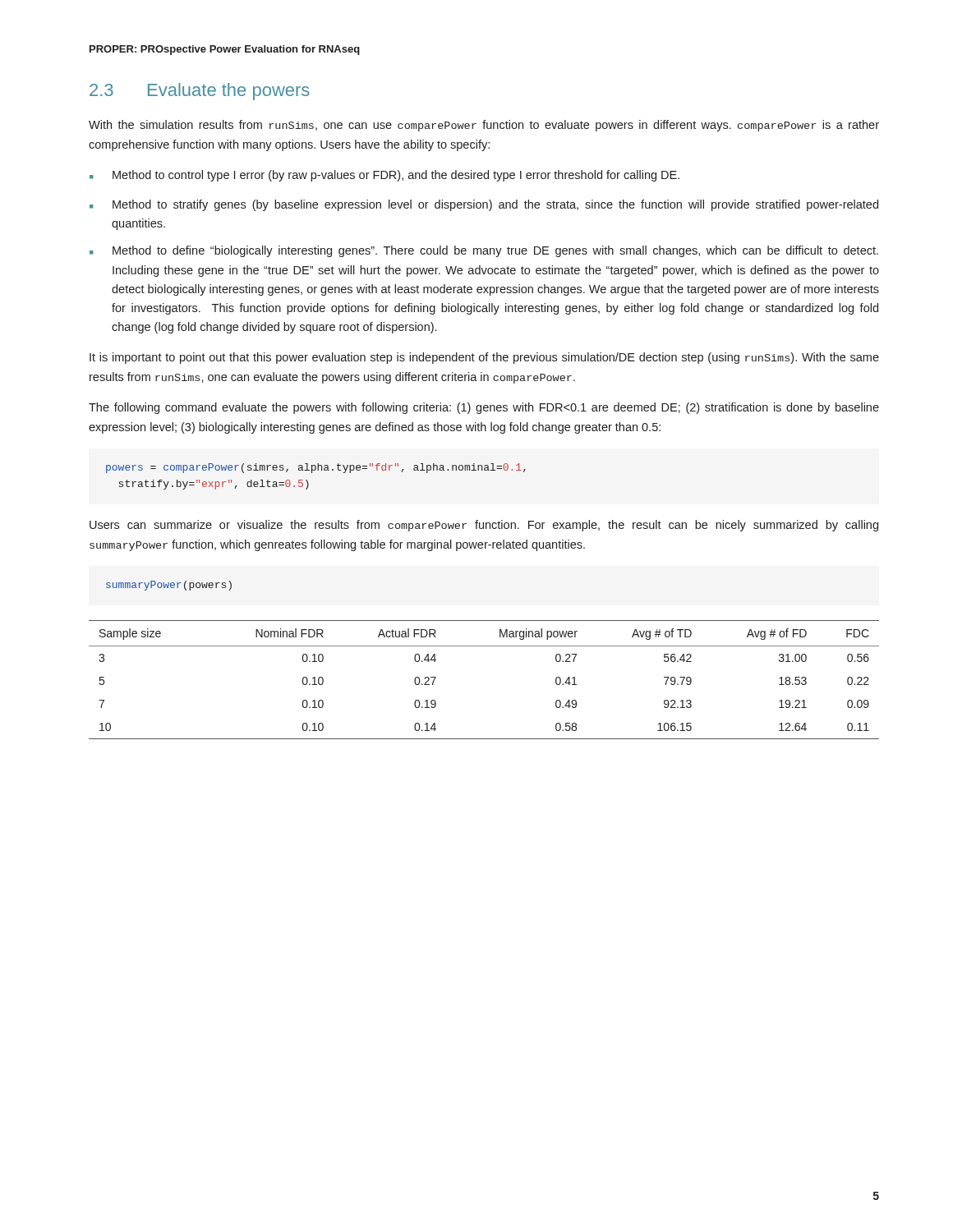Image resolution: width=953 pixels, height=1232 pixels.
Task: Locate the section header that says "2.3 Evaluate the powers"
Action: [199, 90]
